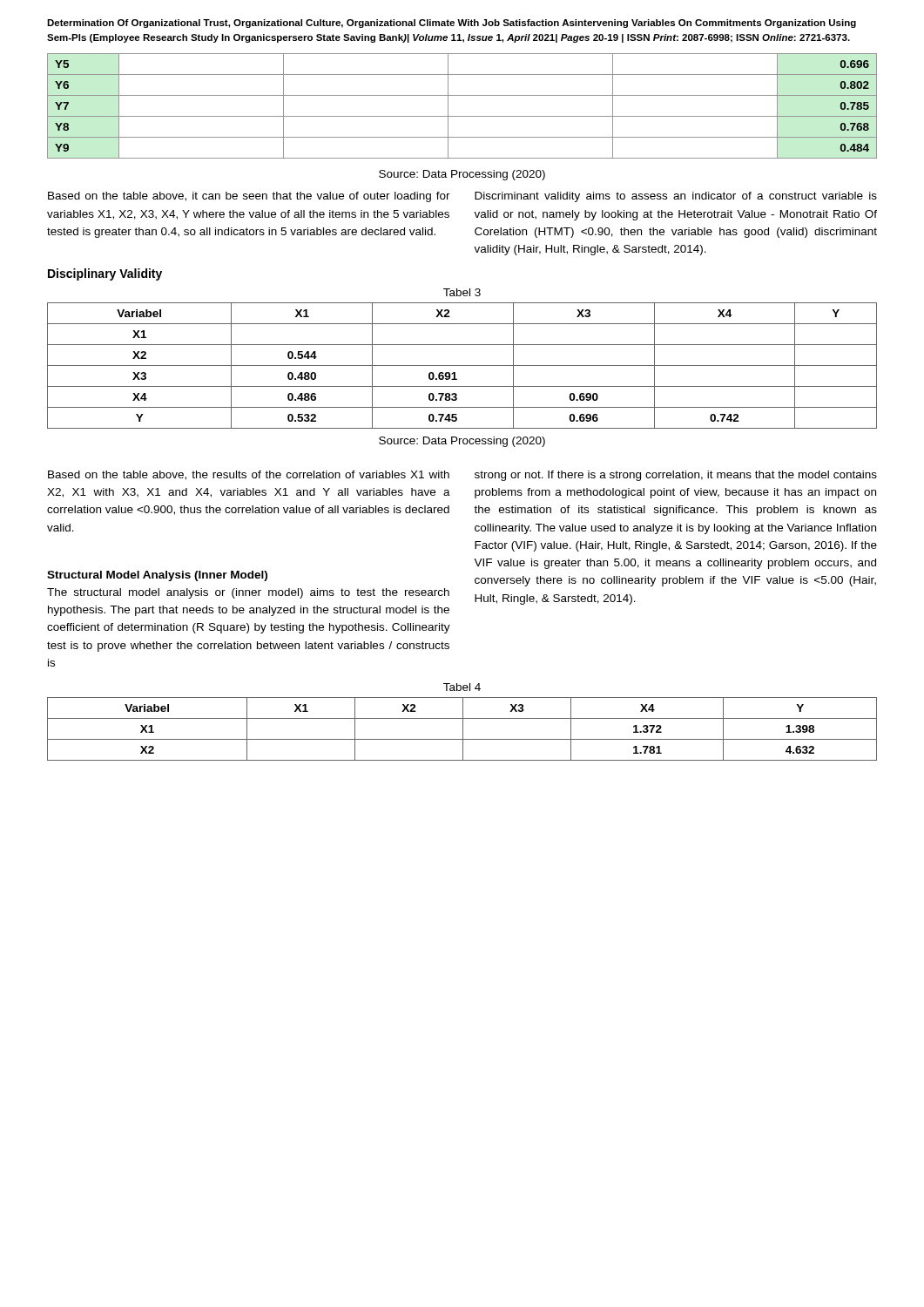This screenshot has width=924, height=1307.
Task: Click on the text block starting "Tabel 4"
Action: pos(462,687)
